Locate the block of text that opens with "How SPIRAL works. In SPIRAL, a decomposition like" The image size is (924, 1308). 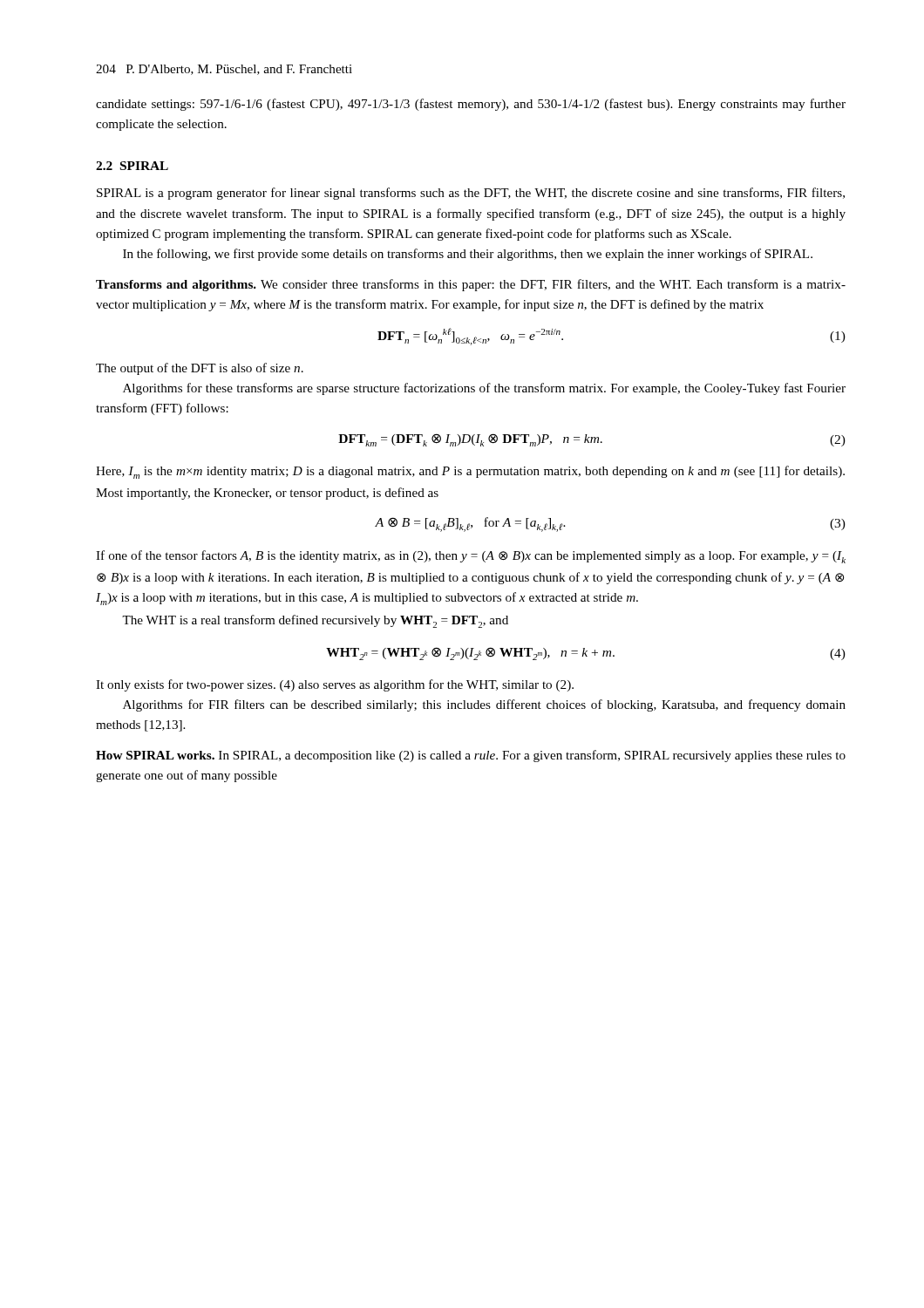pyautogui.click(x=471, y=765)
